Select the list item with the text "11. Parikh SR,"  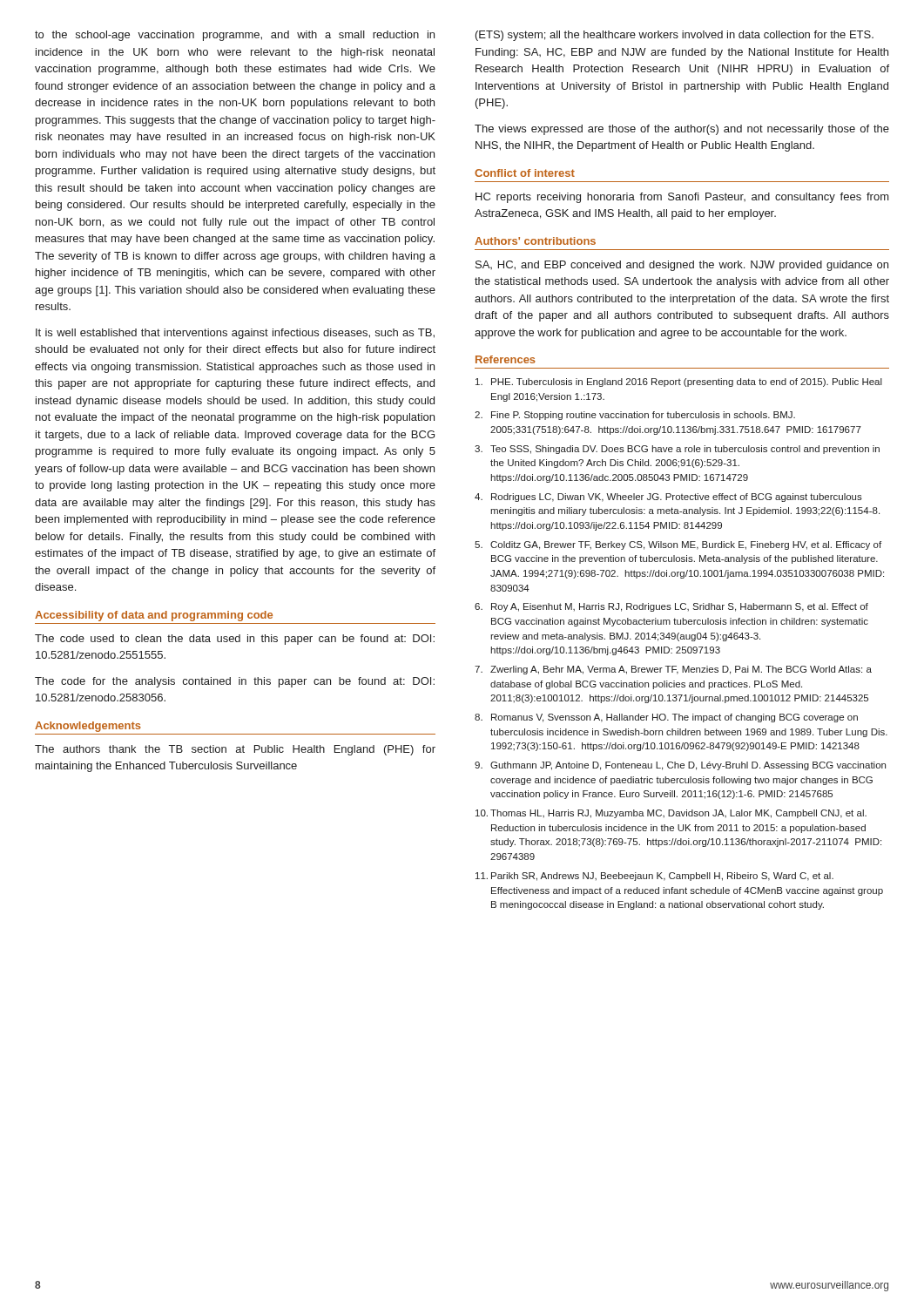click(x=682, y=890)
